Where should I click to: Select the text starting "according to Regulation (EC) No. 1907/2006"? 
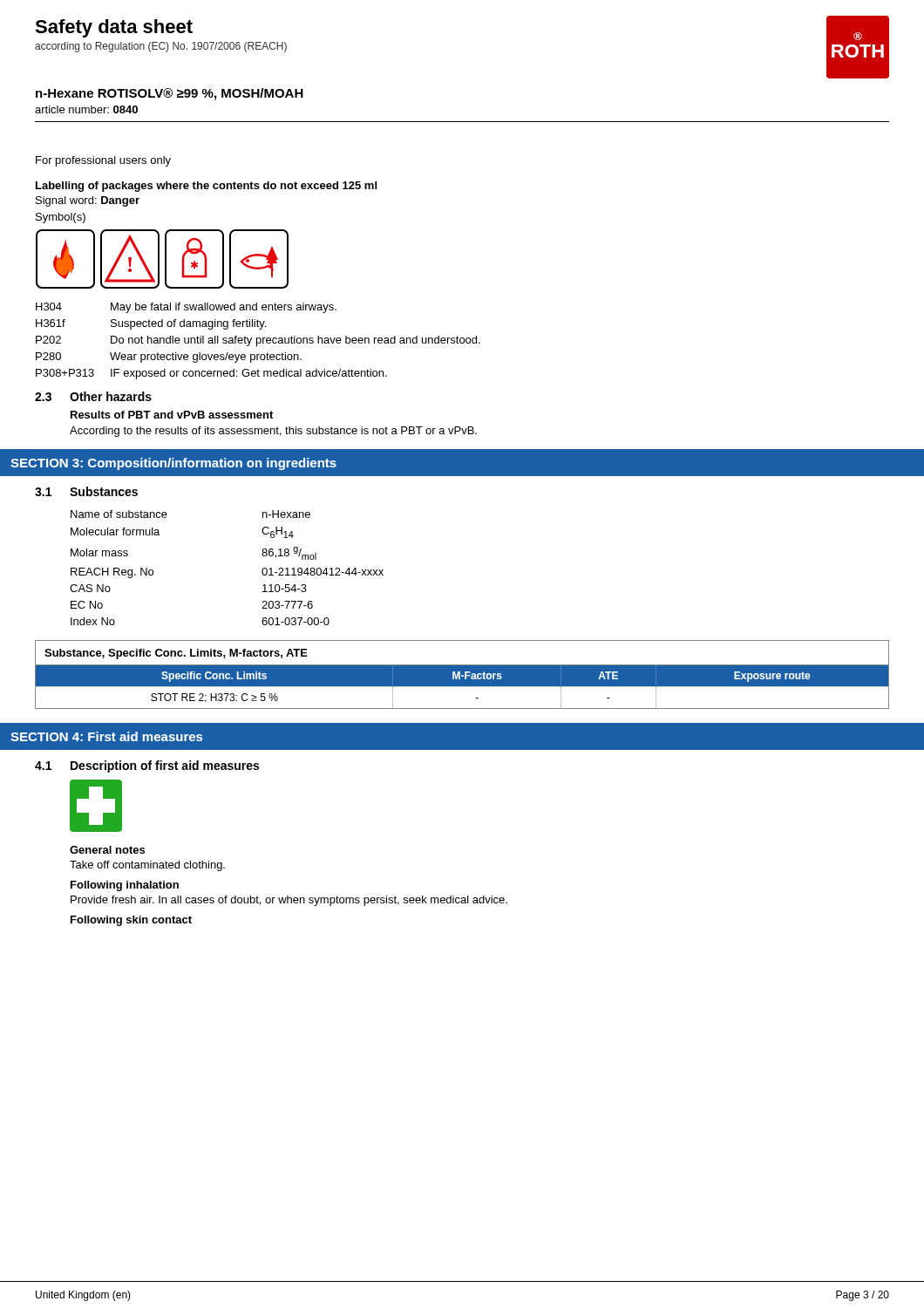161,46
